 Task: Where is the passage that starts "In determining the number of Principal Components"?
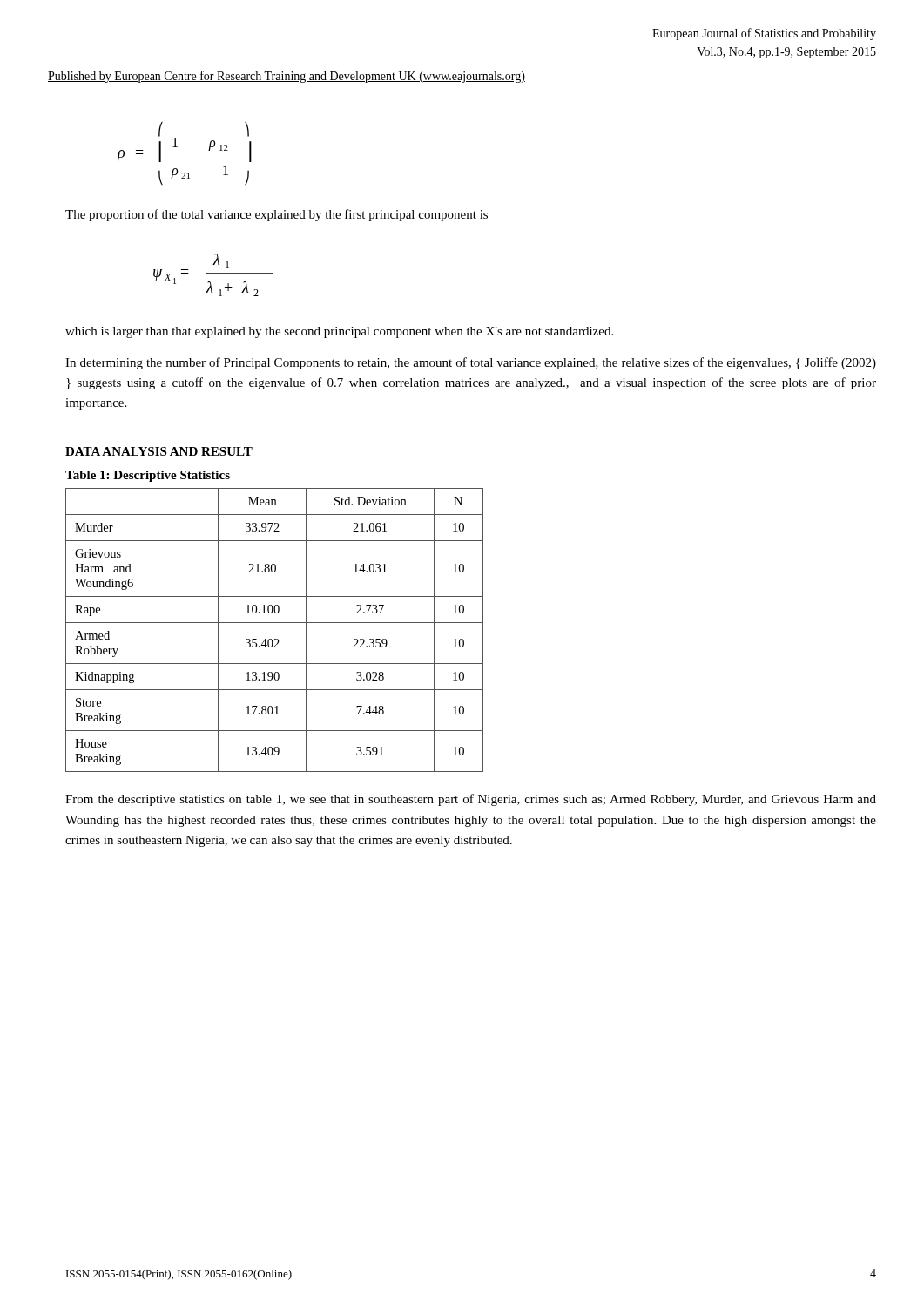(471, 382)
